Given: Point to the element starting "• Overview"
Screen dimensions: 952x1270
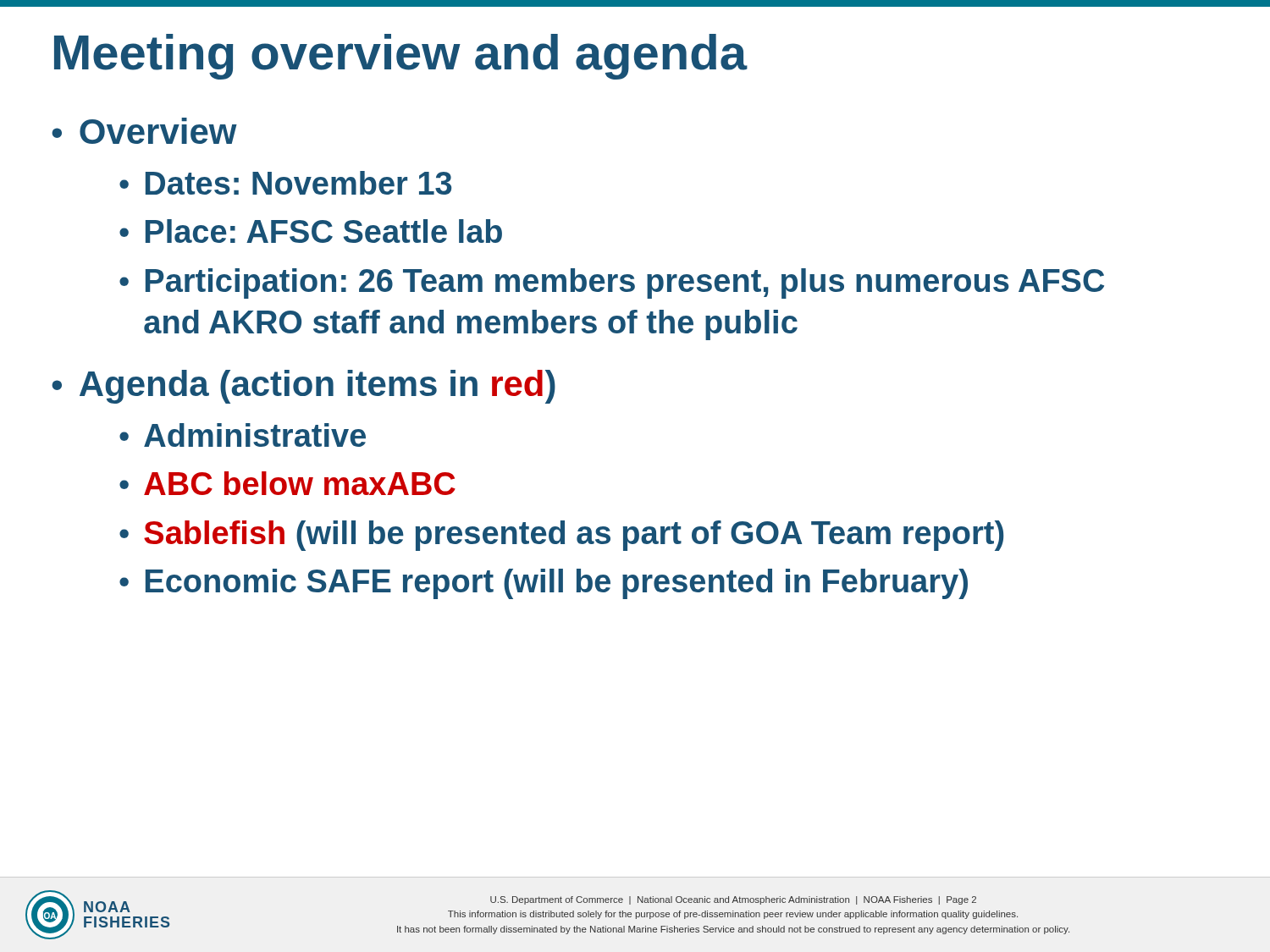Looking at the screenshot, I should [144, 132].
